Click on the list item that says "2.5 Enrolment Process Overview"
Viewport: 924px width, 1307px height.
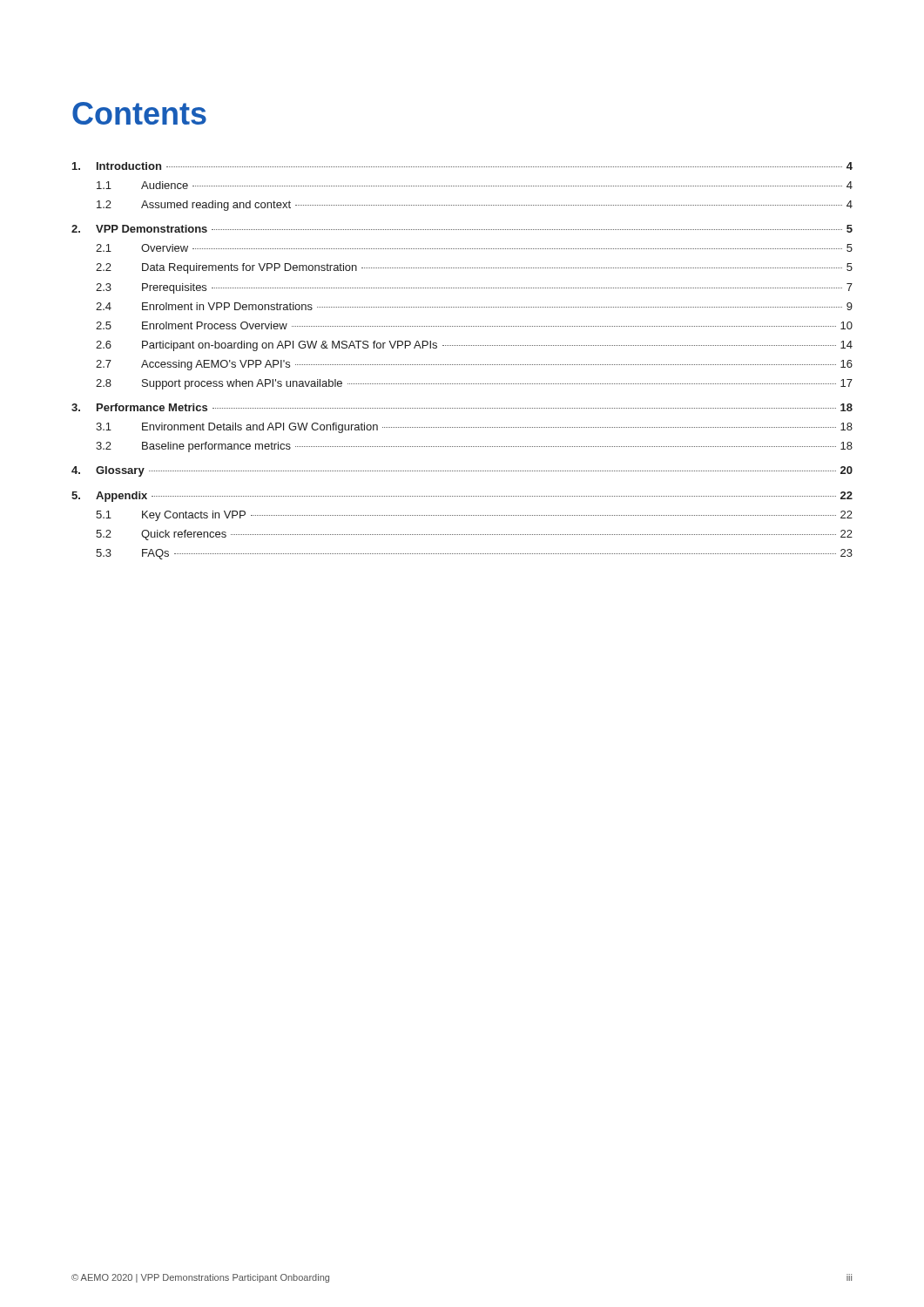pos(462,326)
